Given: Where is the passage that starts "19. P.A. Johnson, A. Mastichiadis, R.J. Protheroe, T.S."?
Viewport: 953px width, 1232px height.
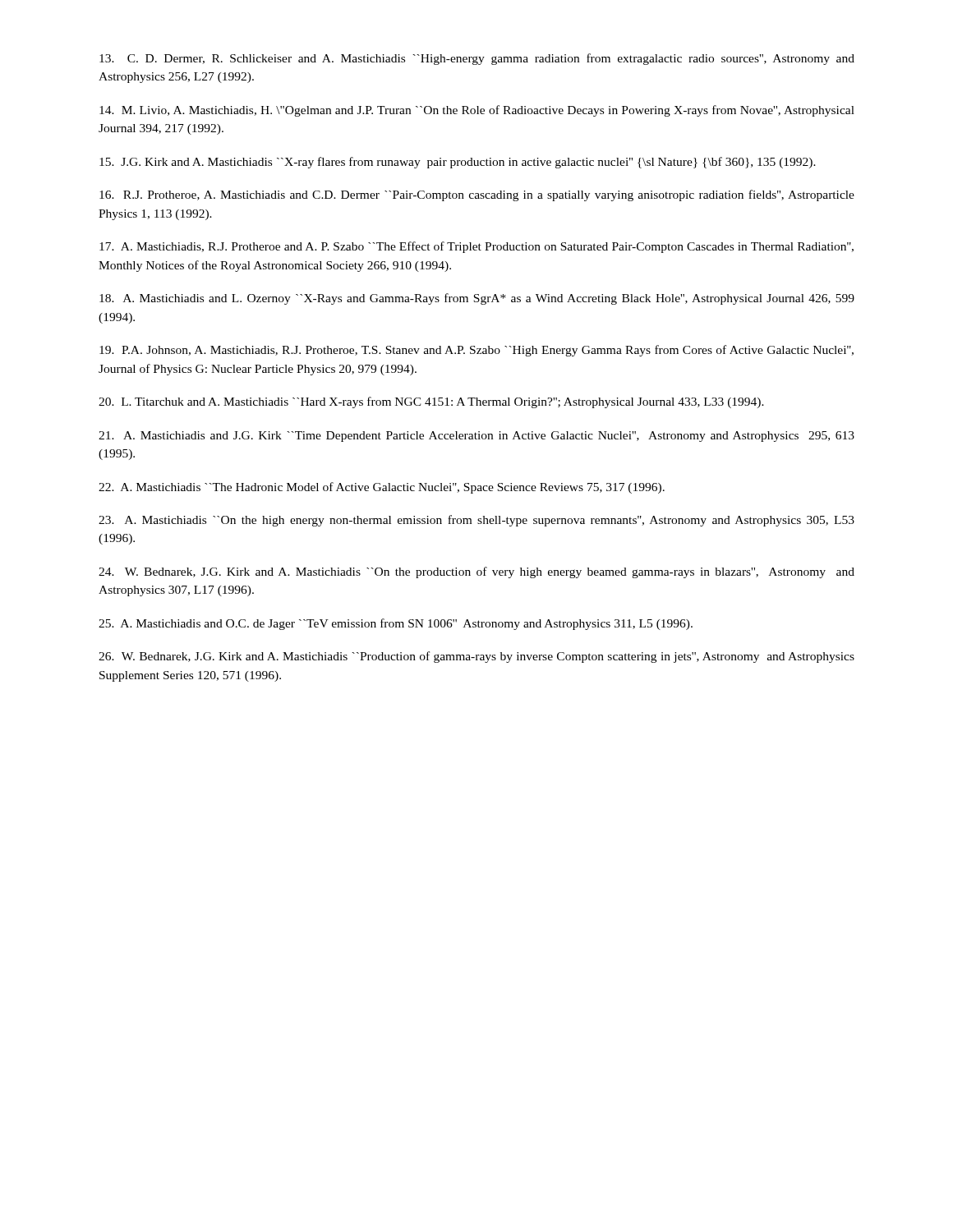Looking at the screenshot, I should [476, 359].
